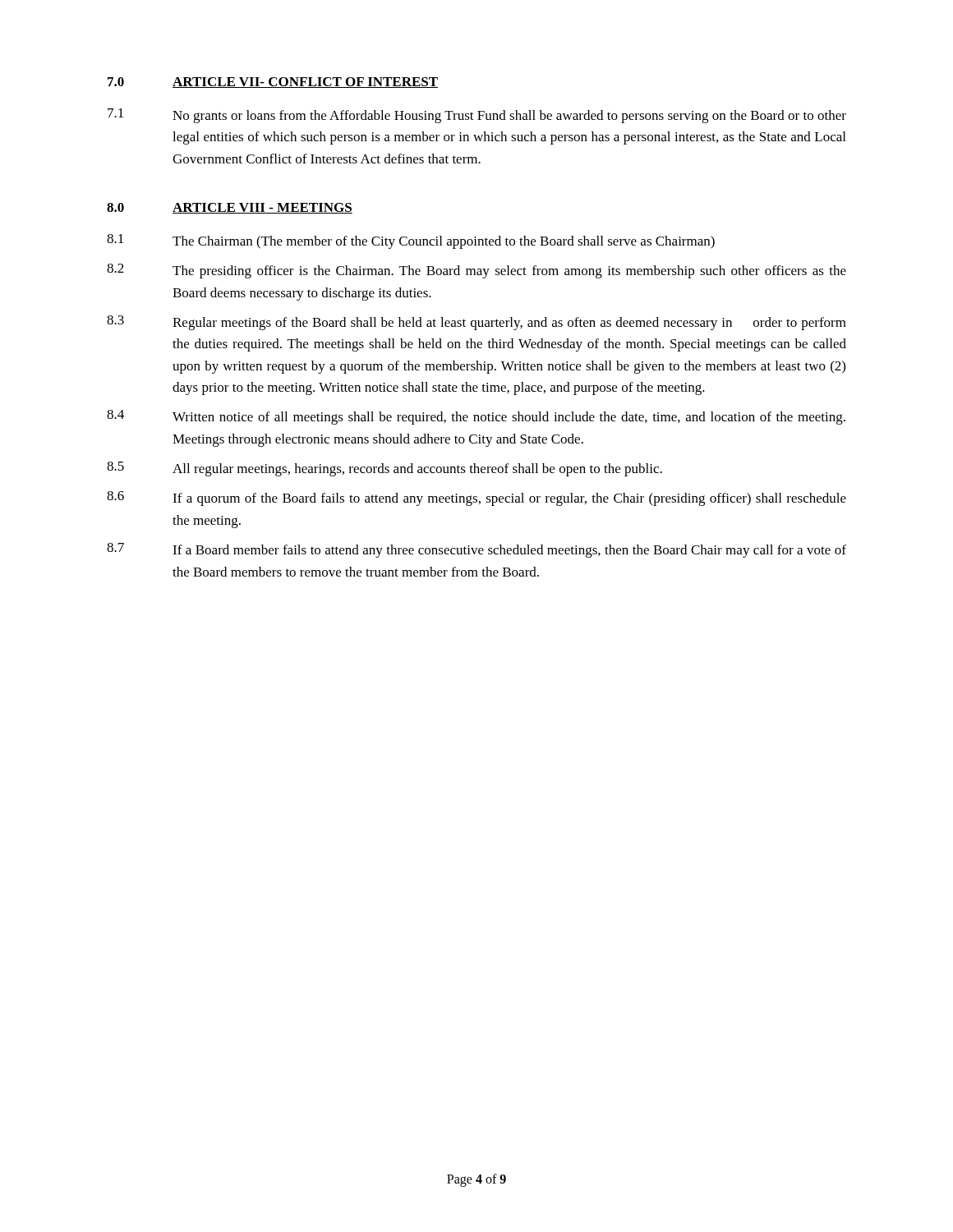The width and height of the screenshot is (953, 1232).
Task: Click on the element starting "8.3 Regular meetings of the"
Action: point(476,355)
